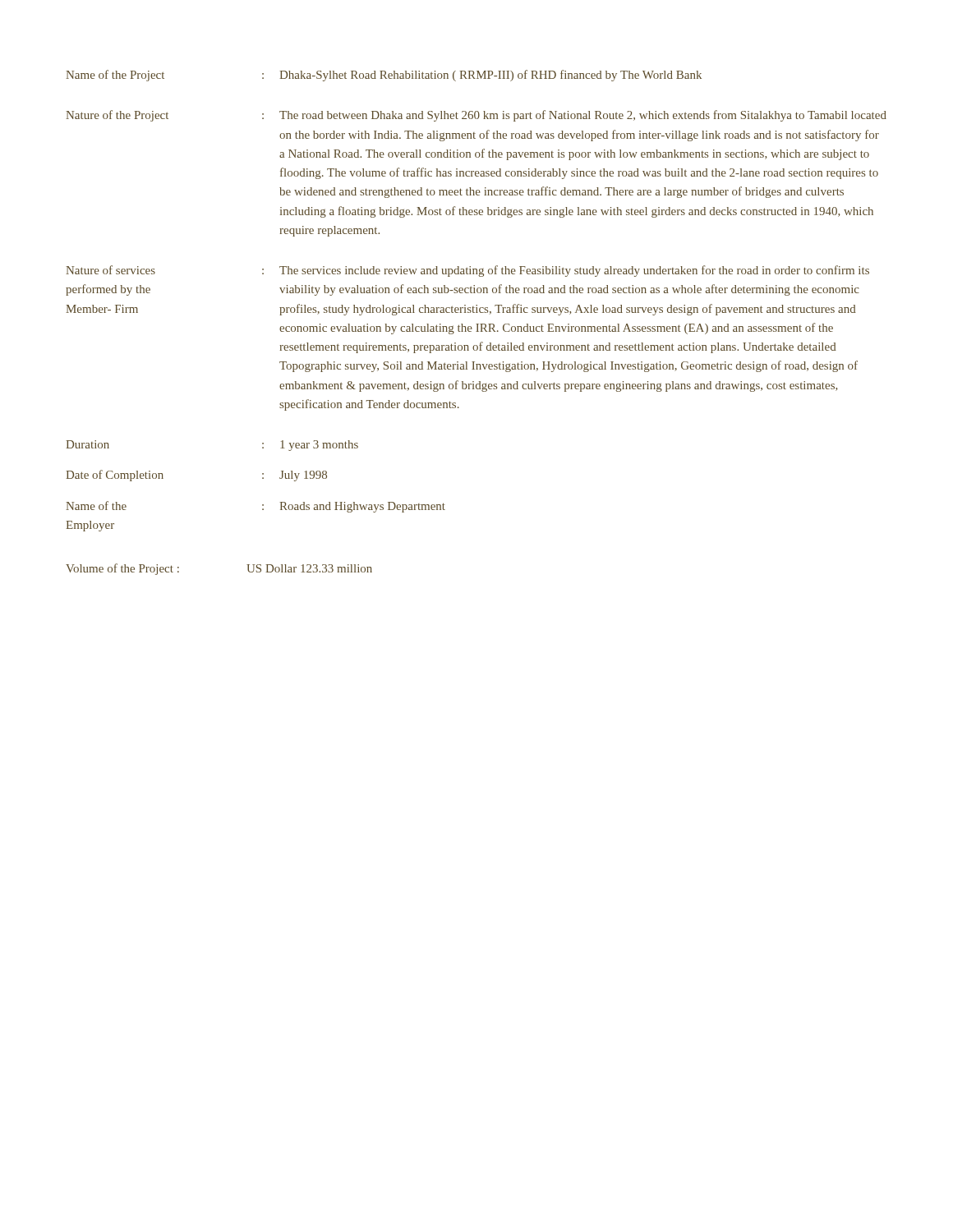Select the text containing "Date of Completion"
953x1232 pixels.
[x=115, y=475]
